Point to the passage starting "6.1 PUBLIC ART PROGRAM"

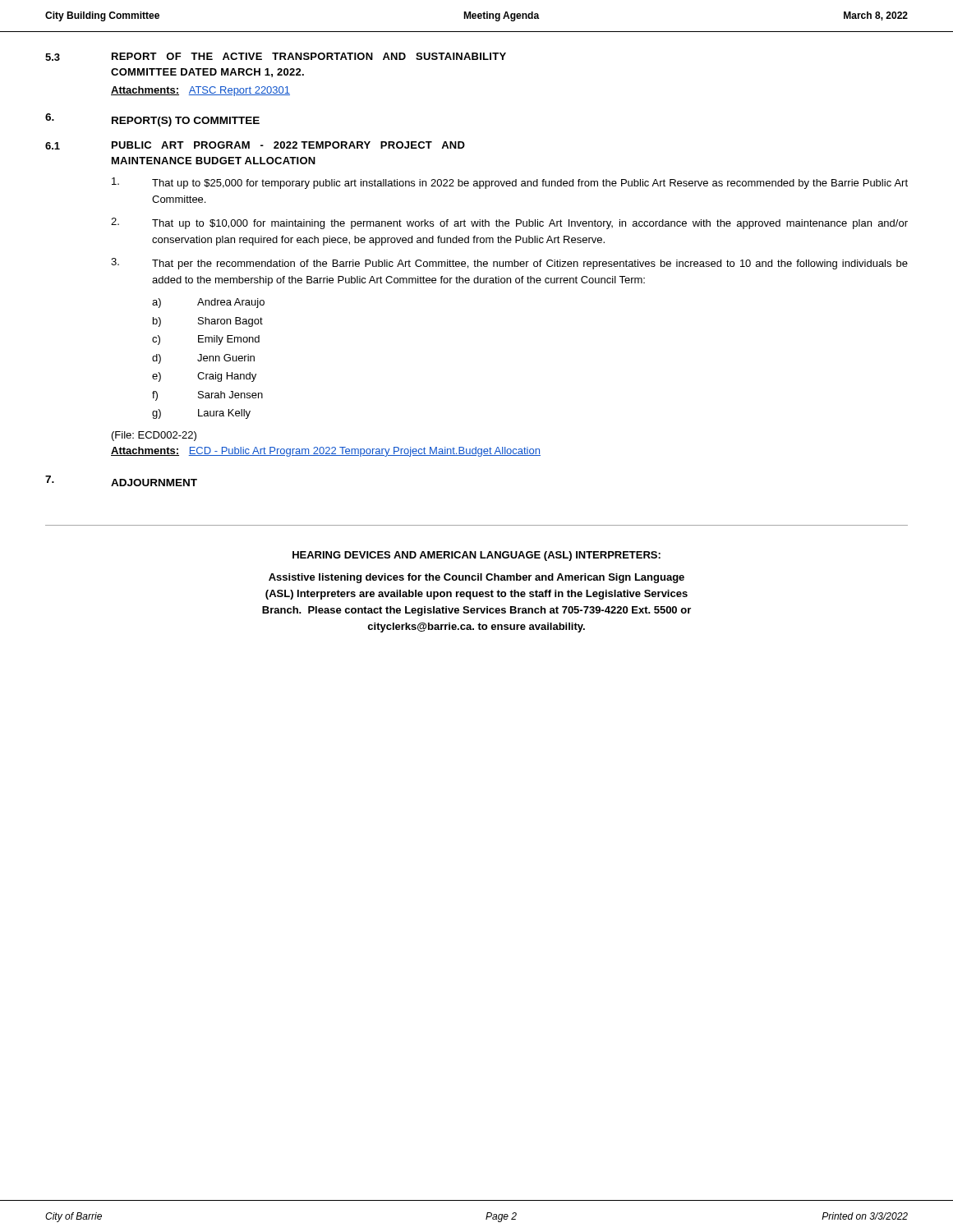point(48,145)
